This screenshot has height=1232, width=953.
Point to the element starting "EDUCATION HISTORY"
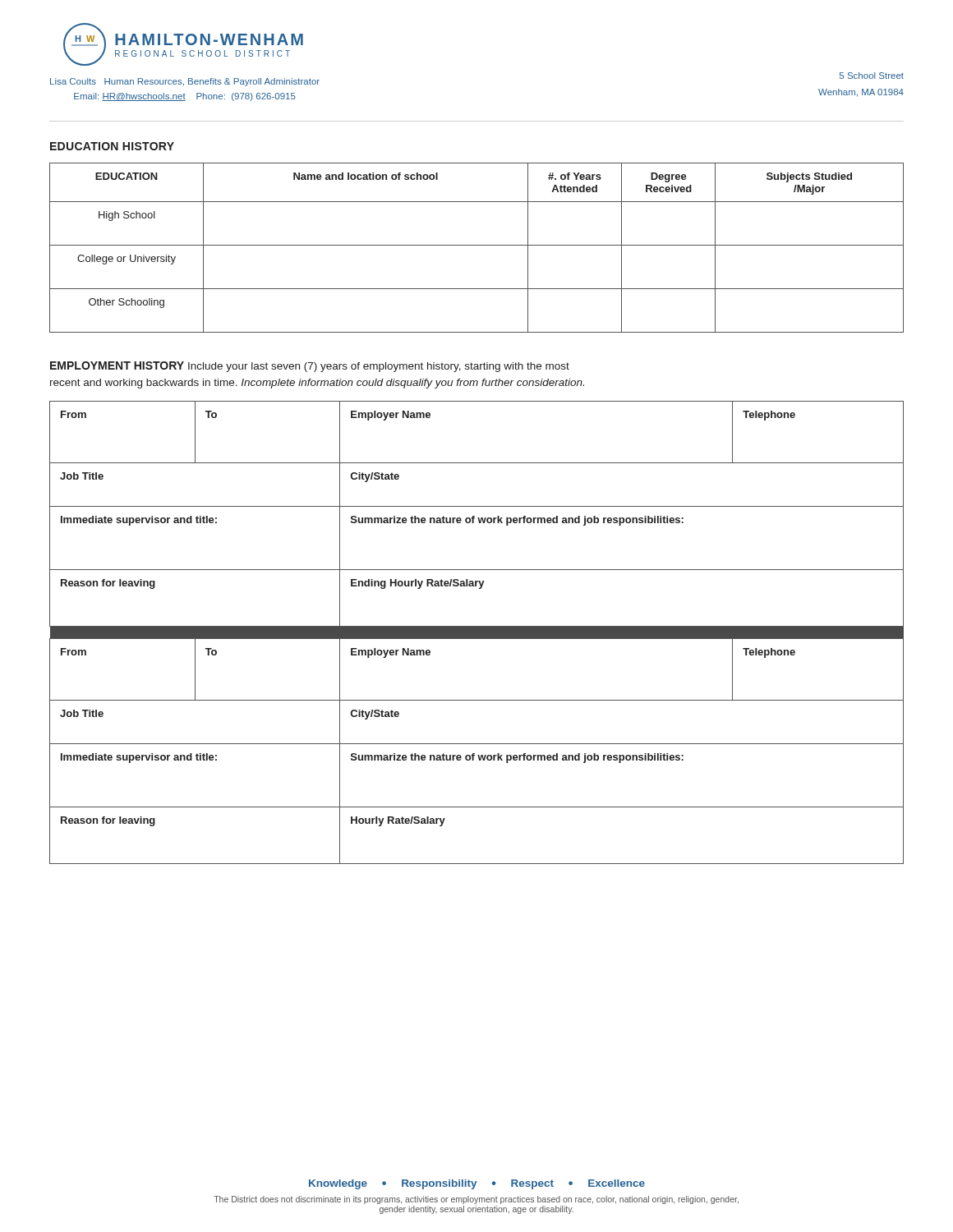[112, 146]
